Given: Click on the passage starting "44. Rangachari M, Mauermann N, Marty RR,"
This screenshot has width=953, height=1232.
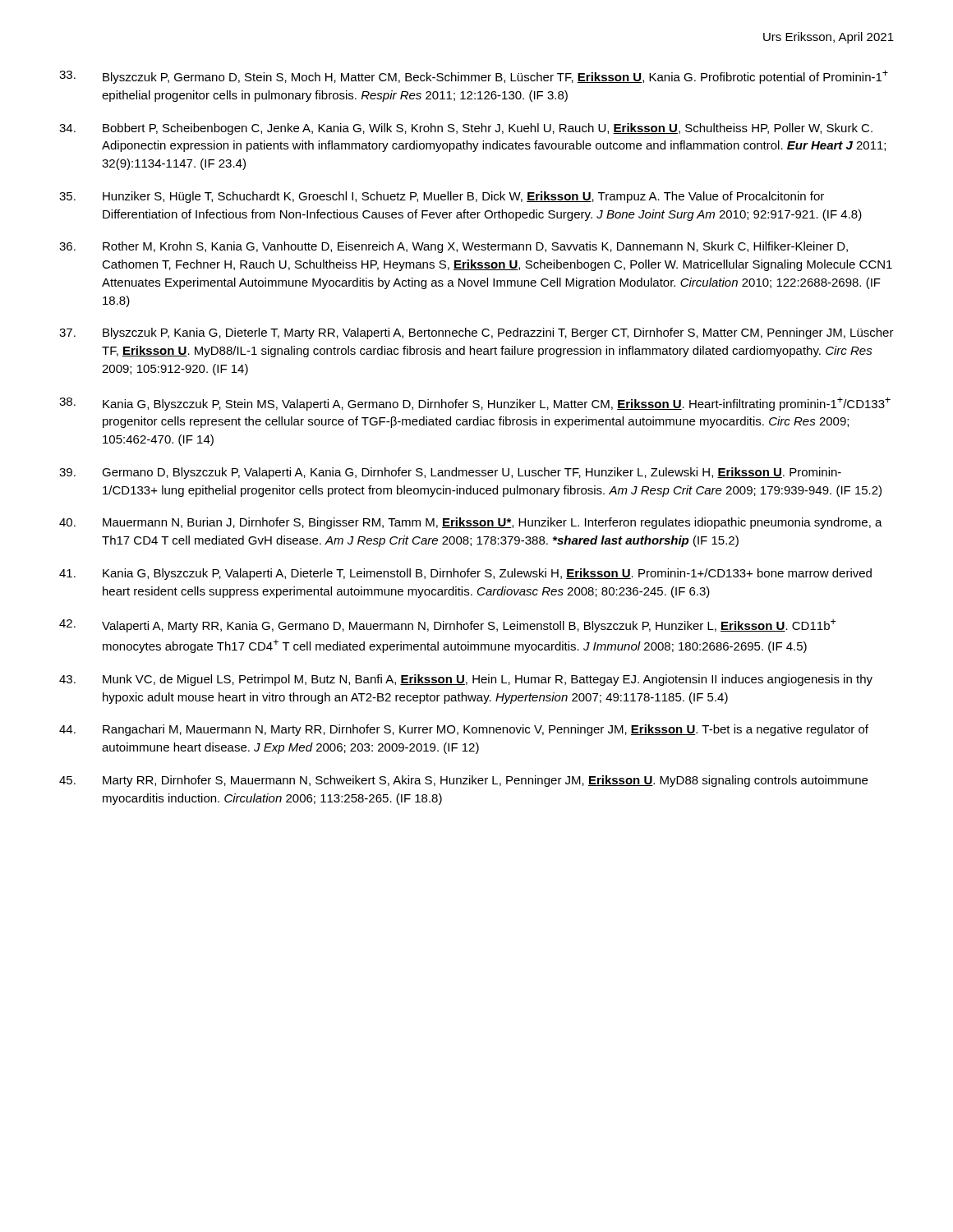Looking at the screenshot, I should [476, 738].
